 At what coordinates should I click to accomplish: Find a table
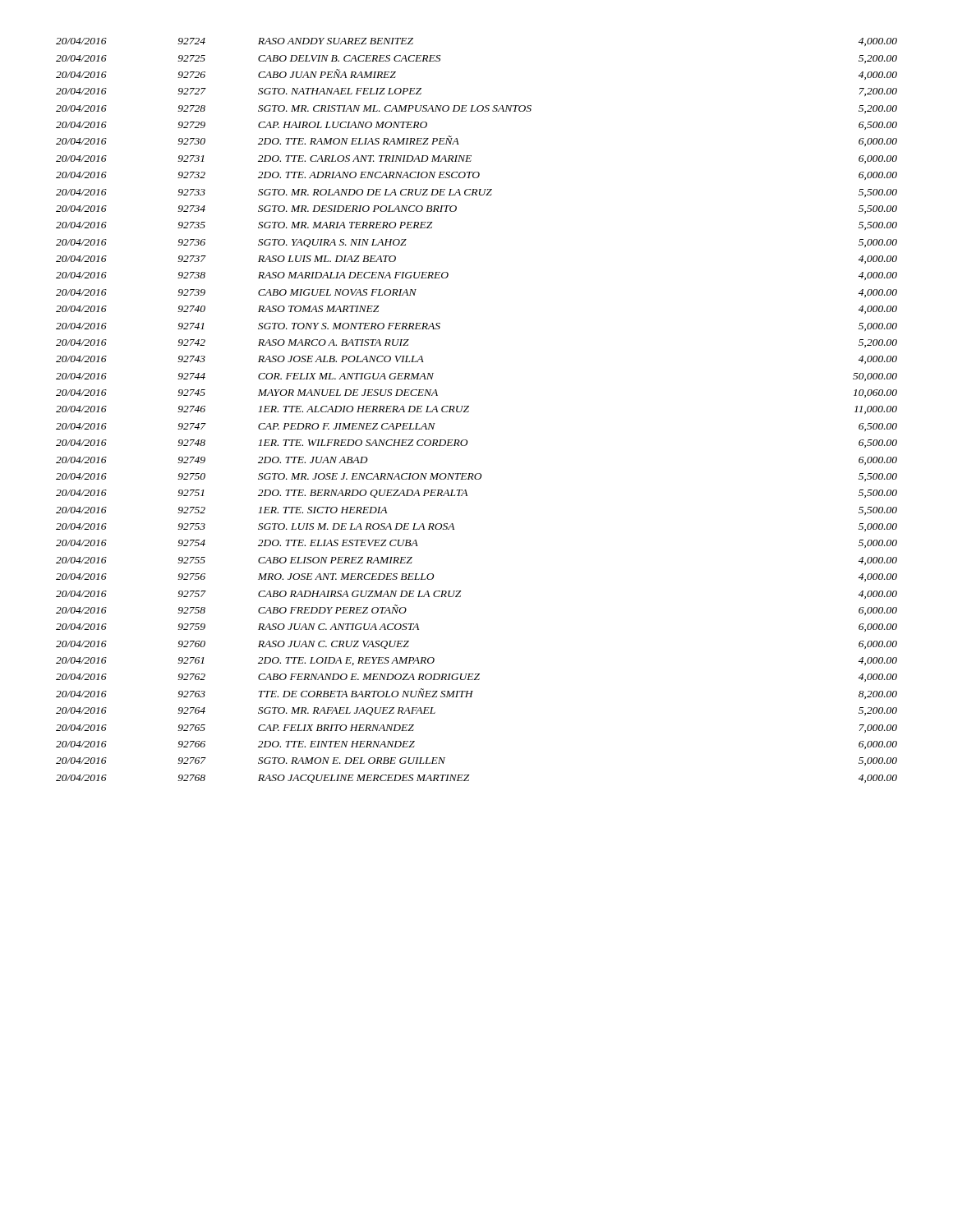click(476, 409)
